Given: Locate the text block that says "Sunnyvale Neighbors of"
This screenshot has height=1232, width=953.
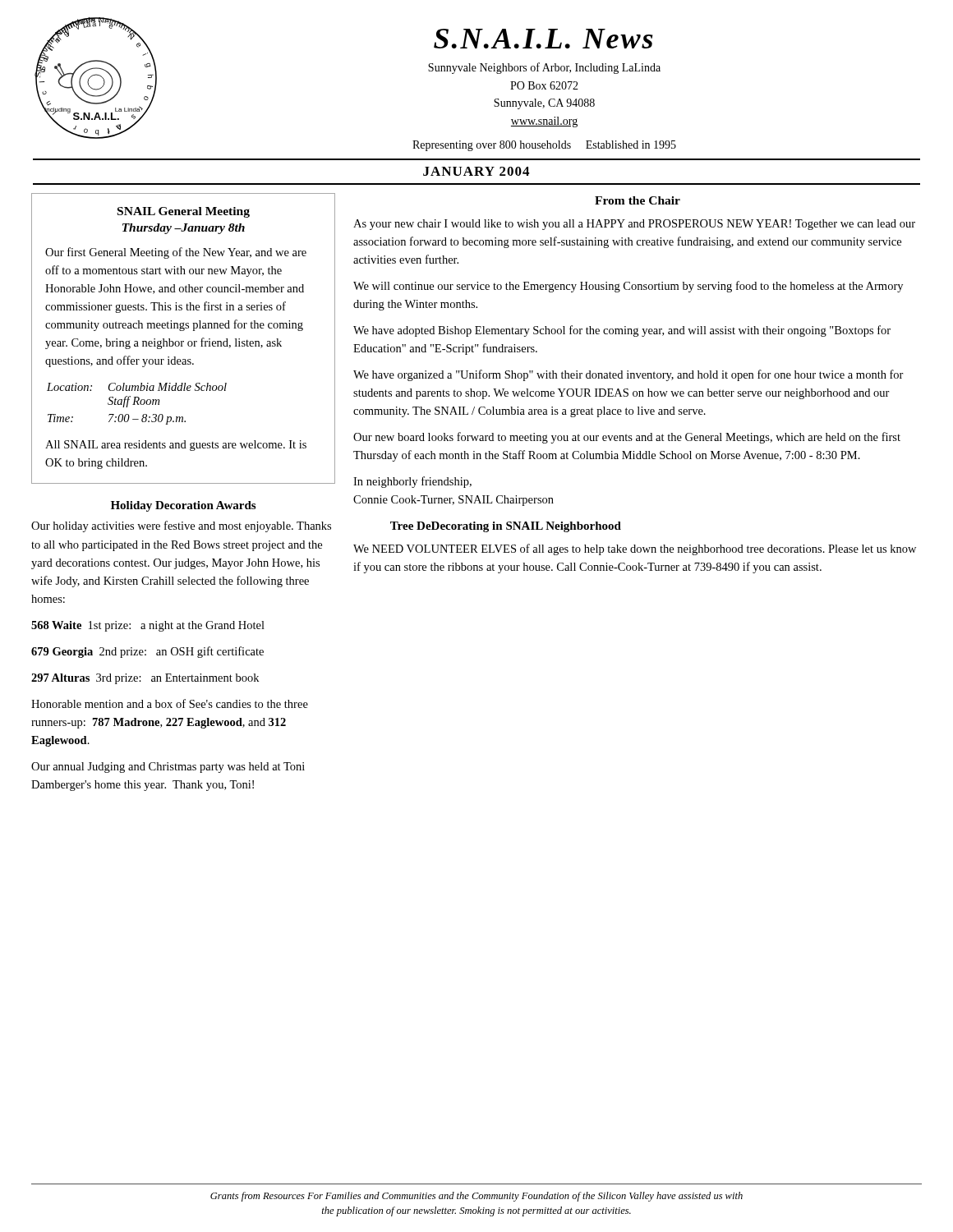Looking at the screenshot, I should (x=544, y=94).
